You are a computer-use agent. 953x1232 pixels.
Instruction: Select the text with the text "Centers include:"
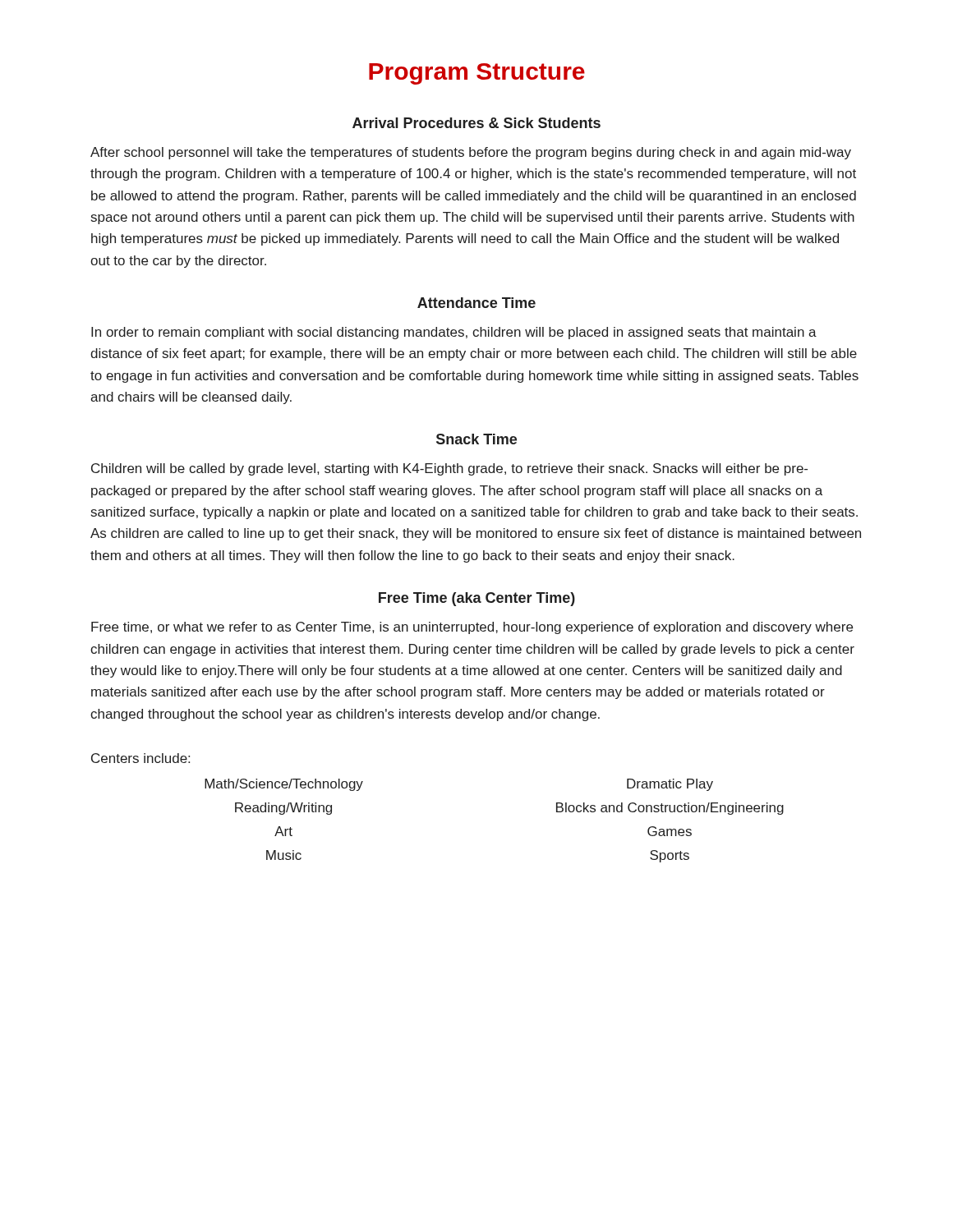141,758
